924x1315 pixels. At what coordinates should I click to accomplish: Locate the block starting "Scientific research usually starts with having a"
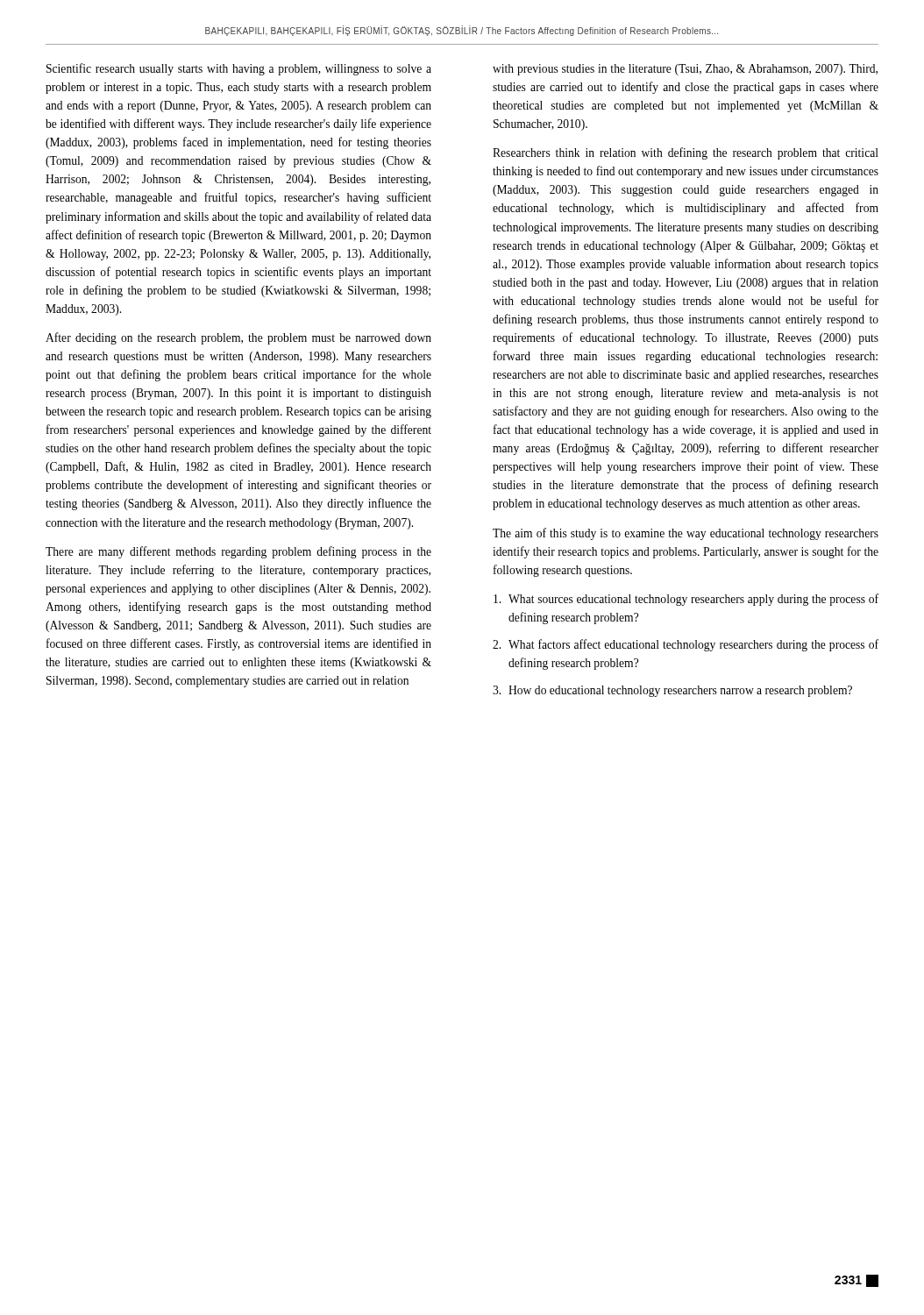[238, 189]
